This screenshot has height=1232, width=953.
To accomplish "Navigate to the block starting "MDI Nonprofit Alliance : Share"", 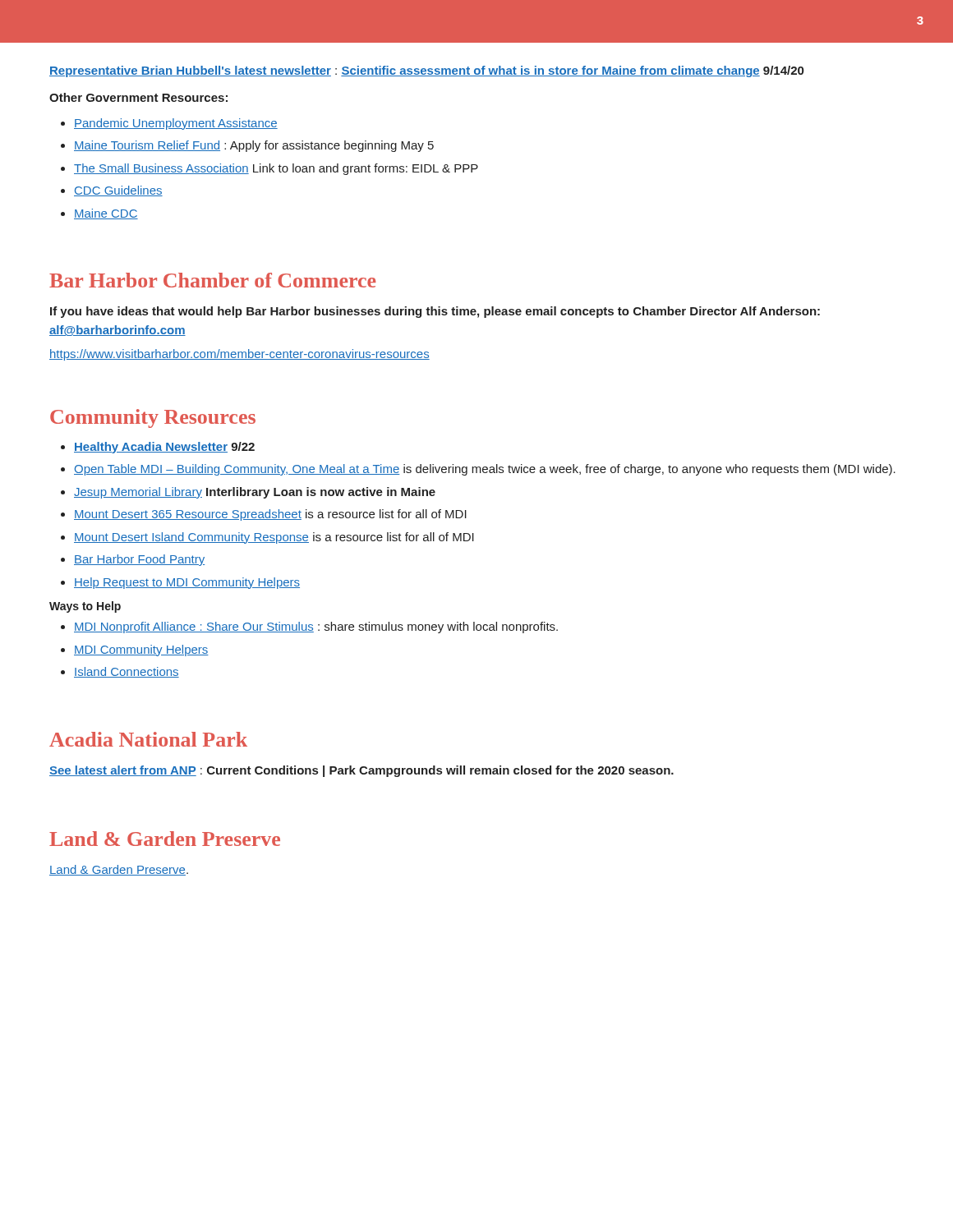I will click(316, 626).
